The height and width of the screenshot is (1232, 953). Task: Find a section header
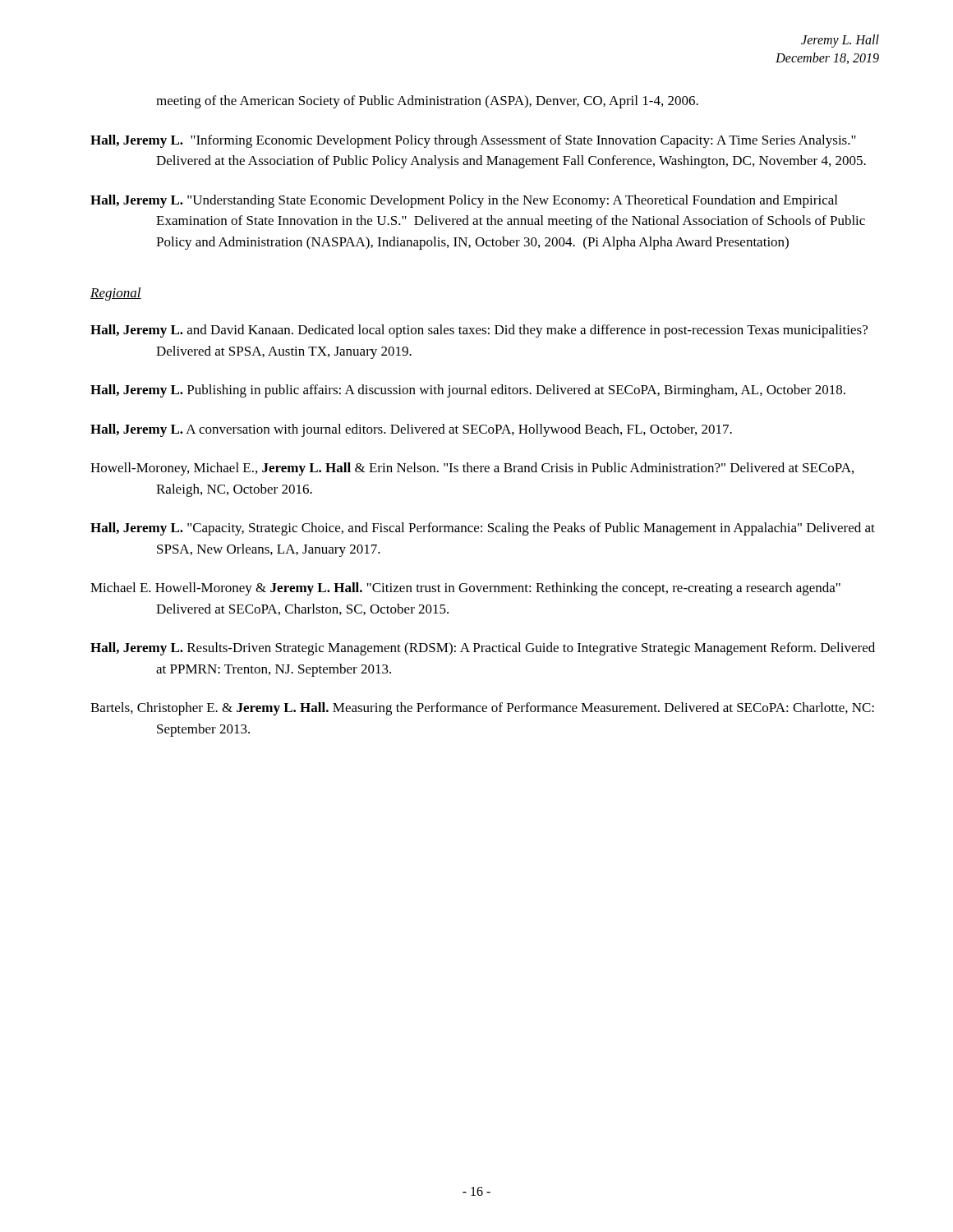116,293
